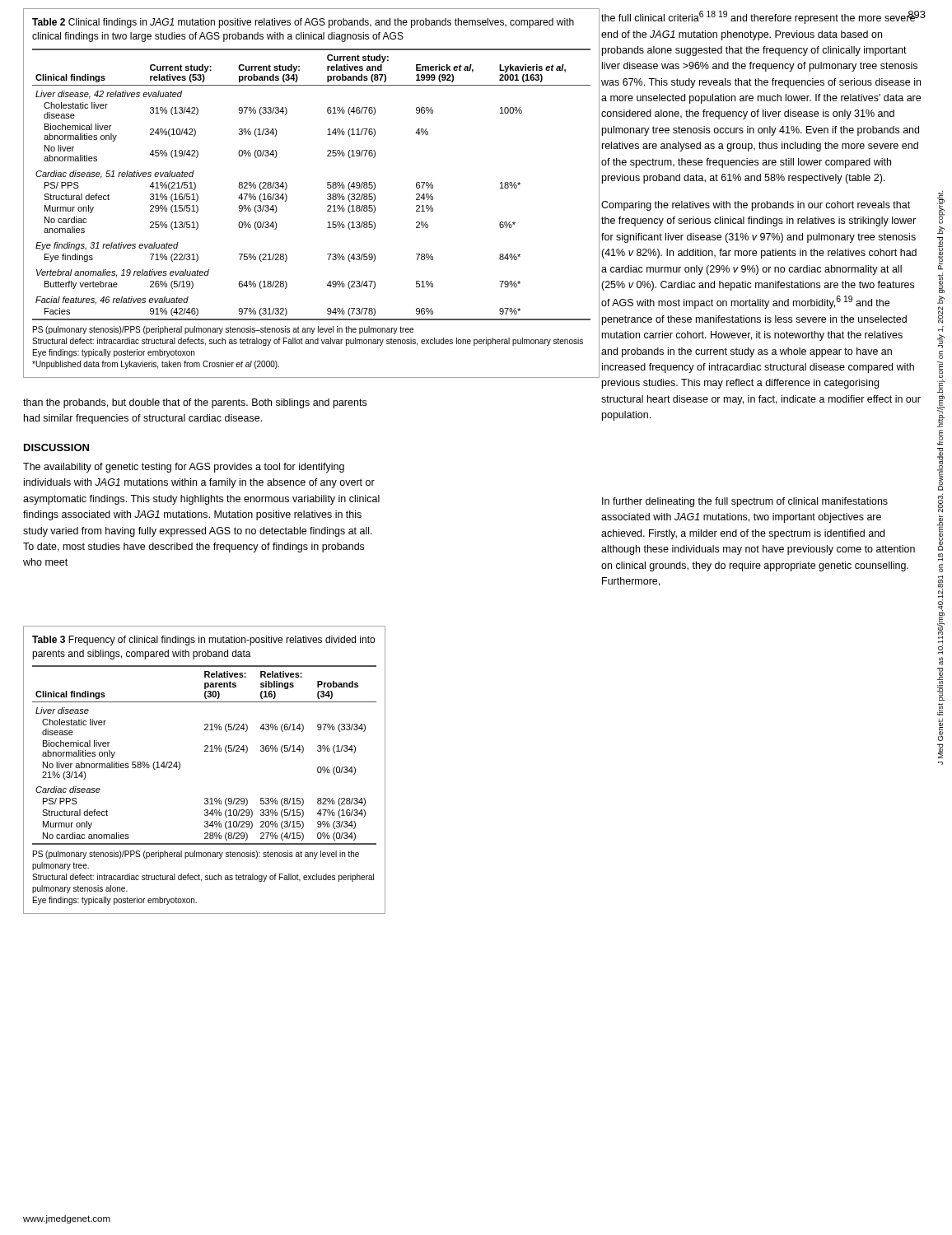Viewport: 952px width, 1235px height.
Task: Point to the element starting "the full clinical criteria6 18 19 and"
Action: coord(761,97)
